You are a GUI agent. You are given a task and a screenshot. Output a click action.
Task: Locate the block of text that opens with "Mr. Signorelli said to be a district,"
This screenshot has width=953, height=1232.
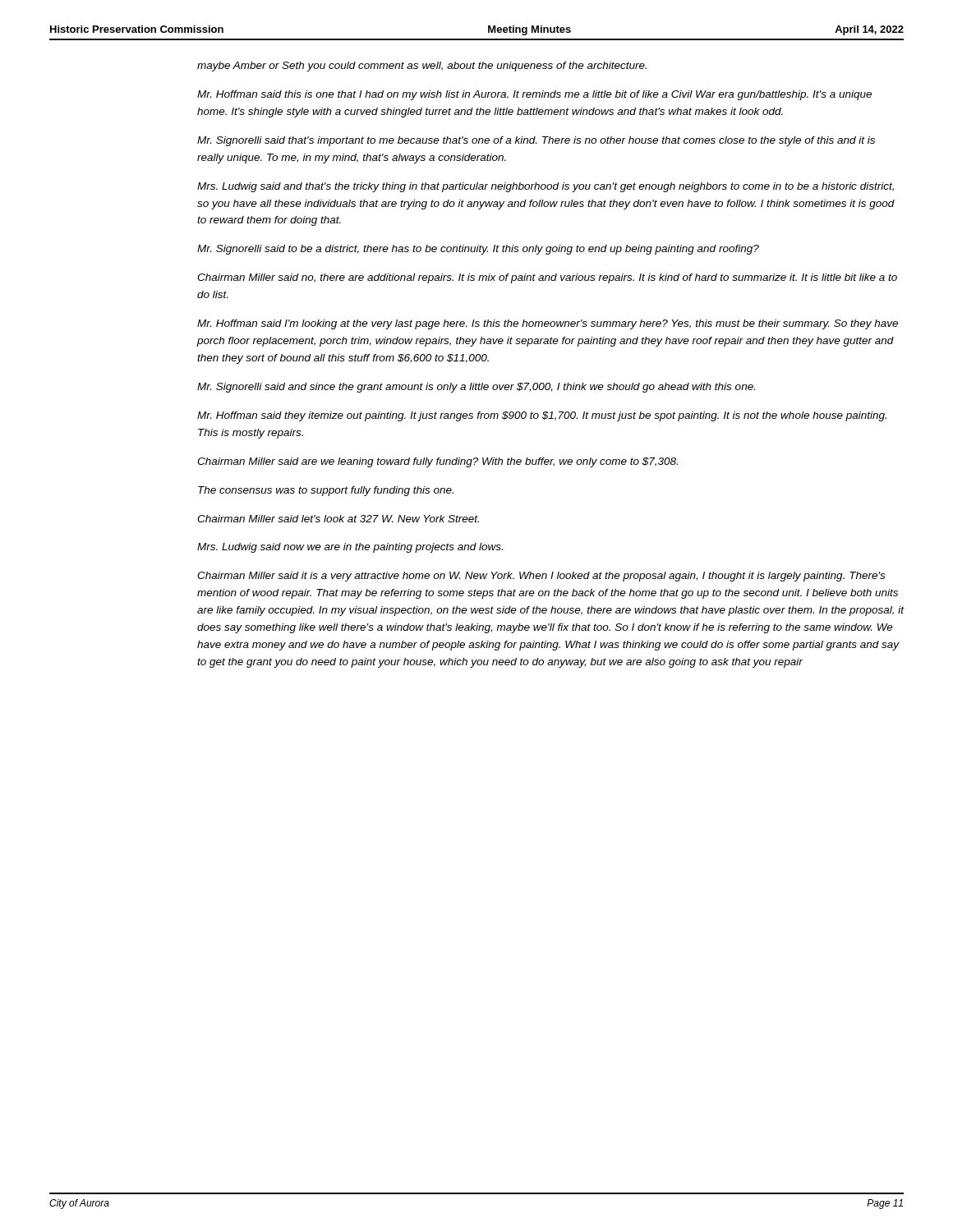tap(478, 249)
